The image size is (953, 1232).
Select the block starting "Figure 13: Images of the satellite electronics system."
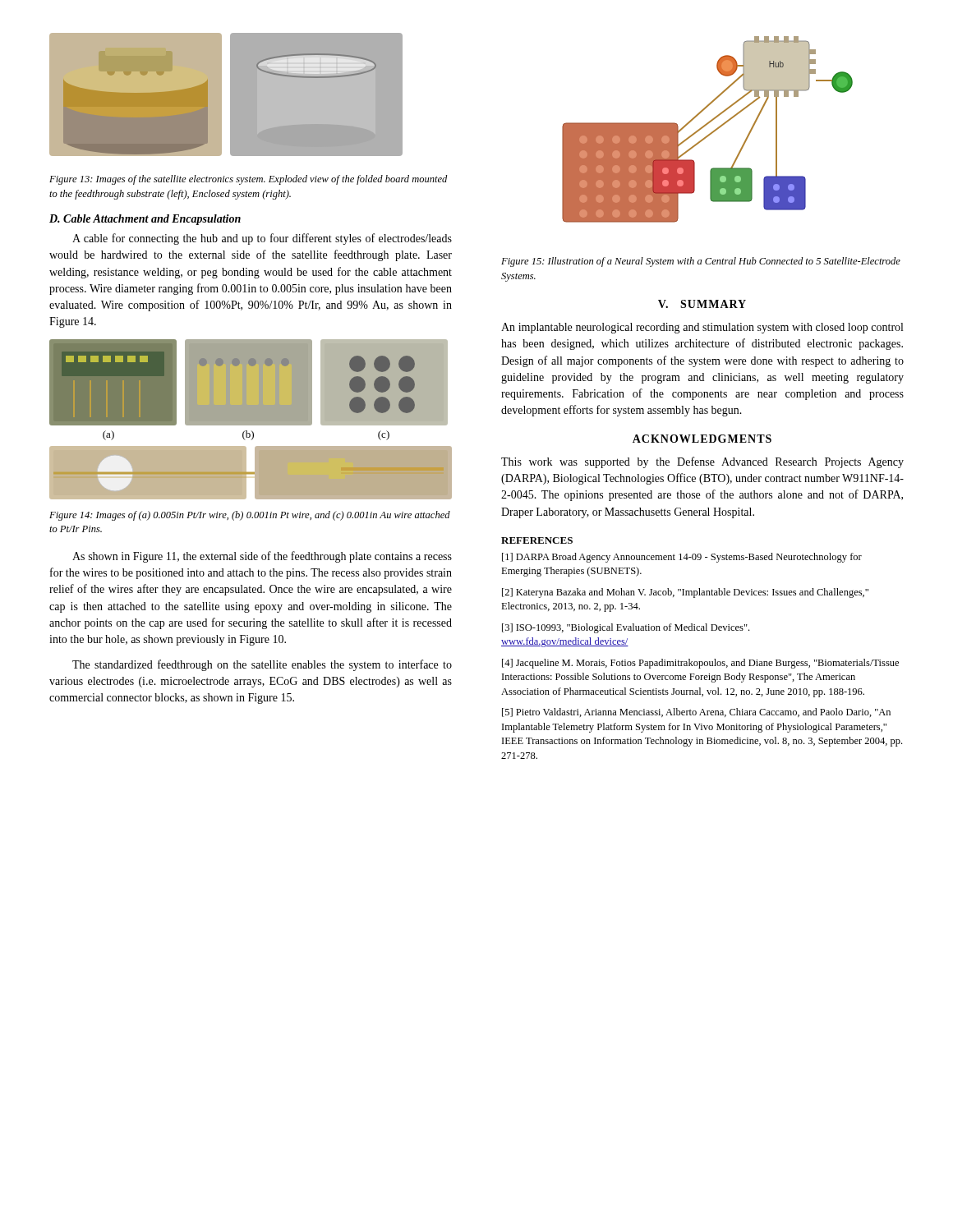click(248, 186)
